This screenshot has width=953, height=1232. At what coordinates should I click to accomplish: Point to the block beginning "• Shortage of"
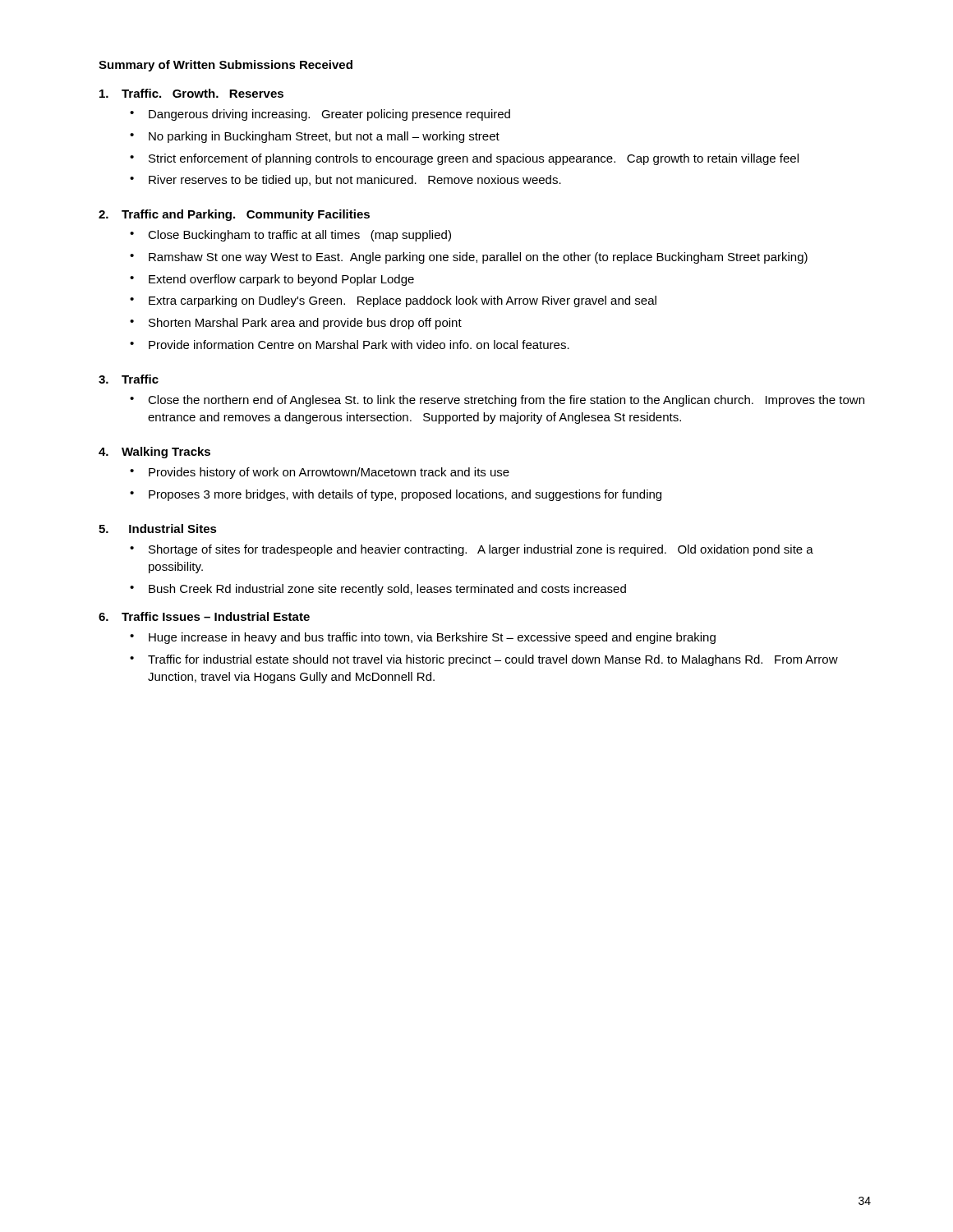tap(500, 558)
